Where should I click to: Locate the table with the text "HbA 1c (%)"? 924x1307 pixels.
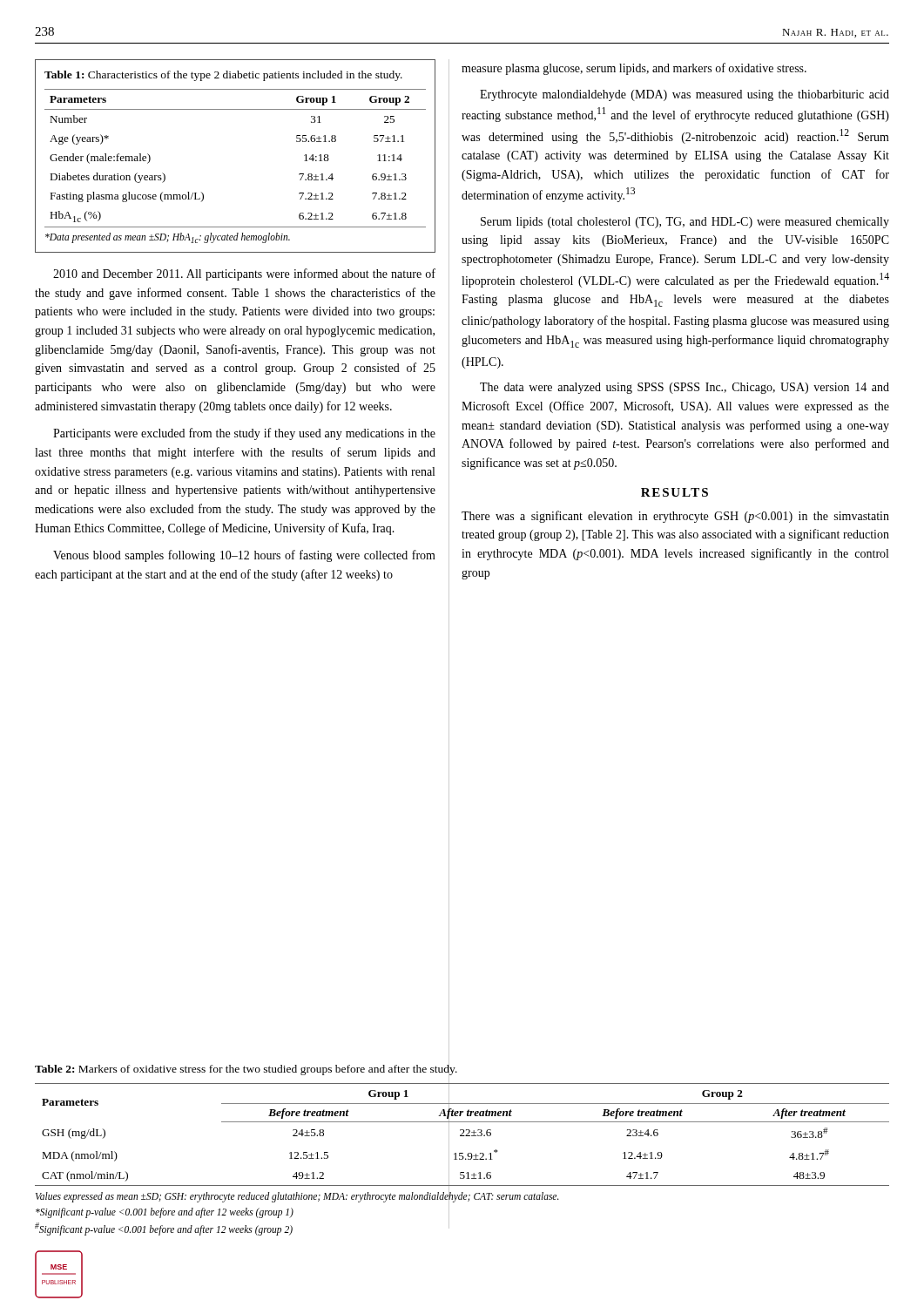coord(235,156)
